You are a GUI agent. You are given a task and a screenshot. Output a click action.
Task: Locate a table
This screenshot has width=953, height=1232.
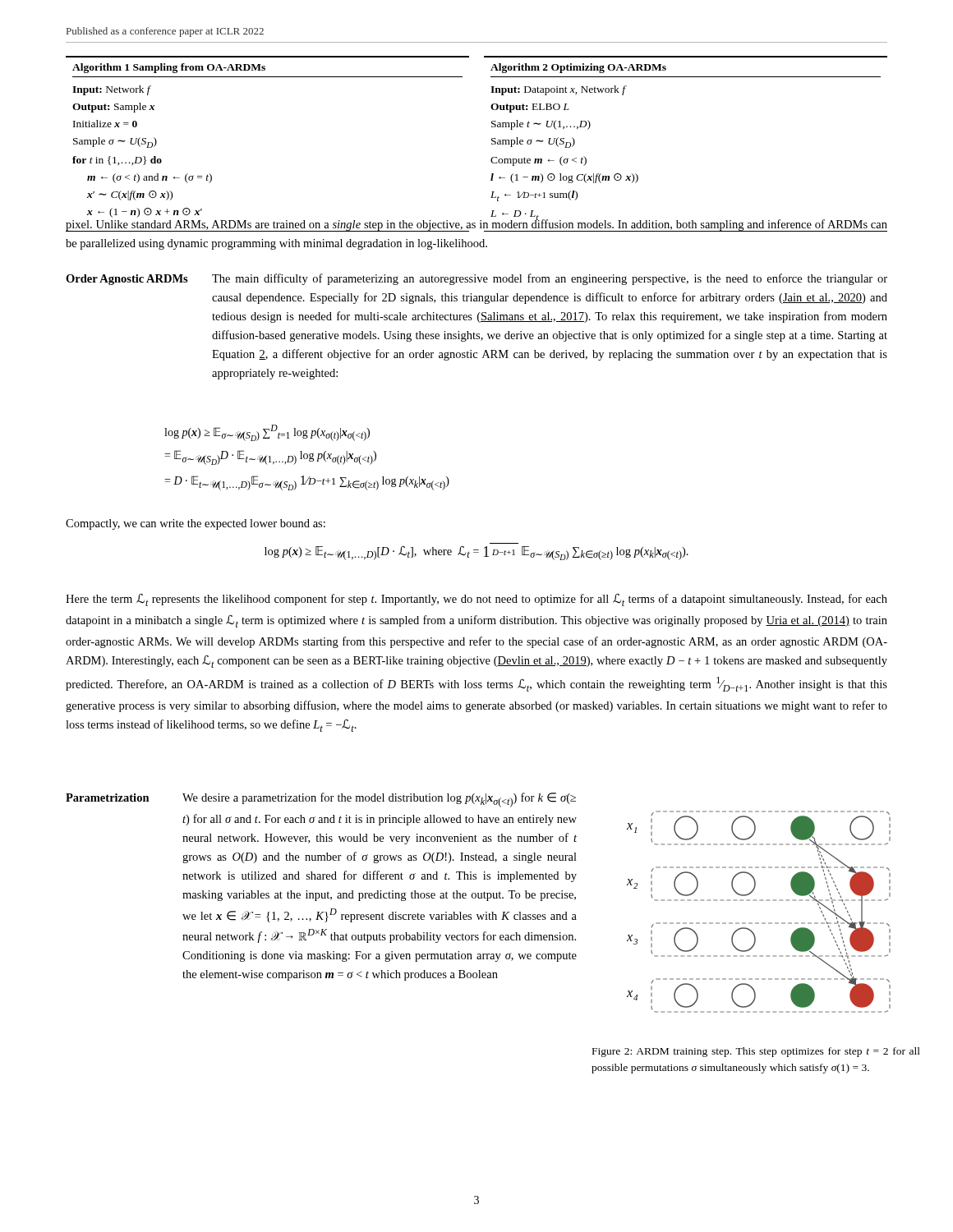[x=476, y=144]
